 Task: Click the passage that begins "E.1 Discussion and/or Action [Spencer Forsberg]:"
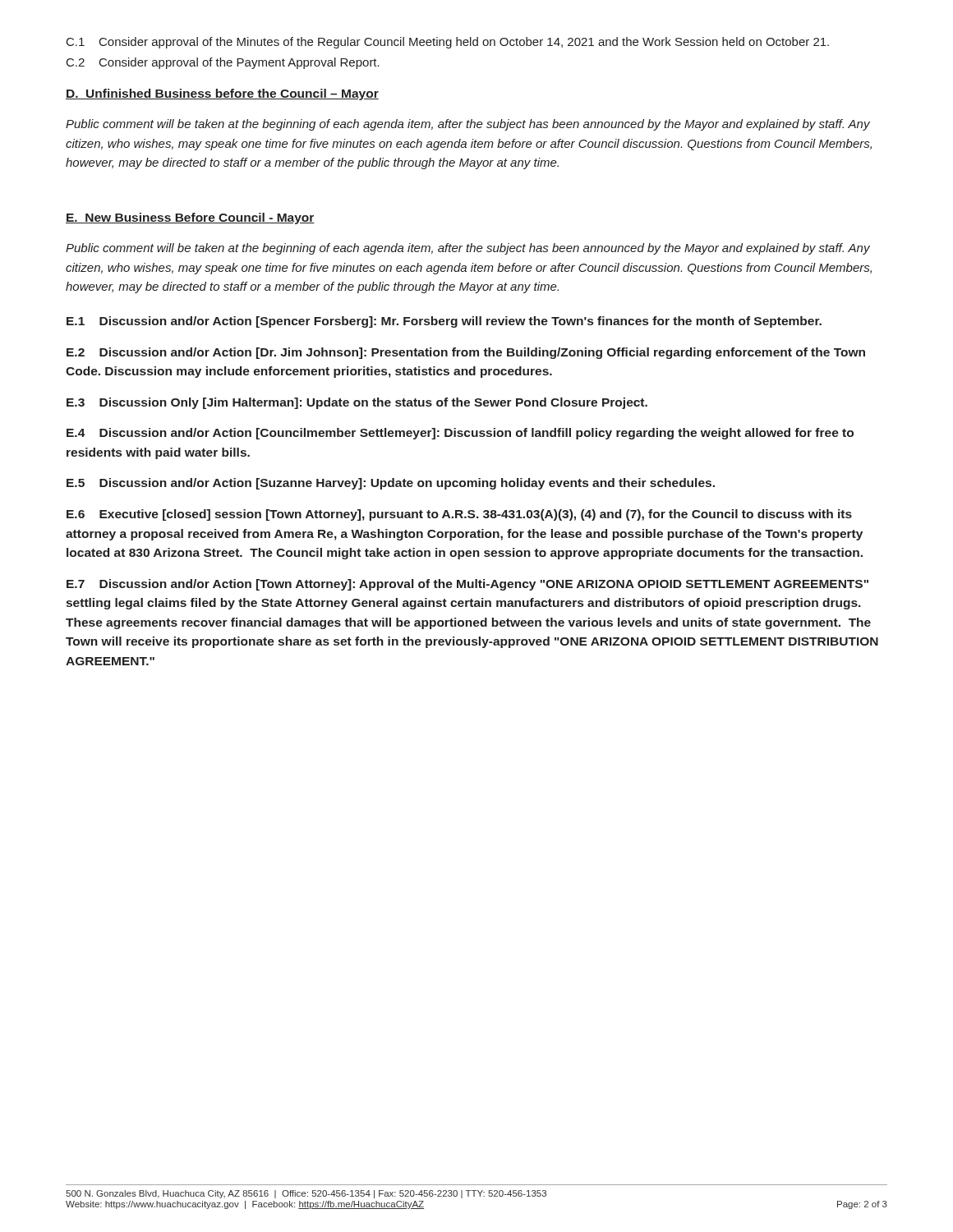tap(444, 321)
